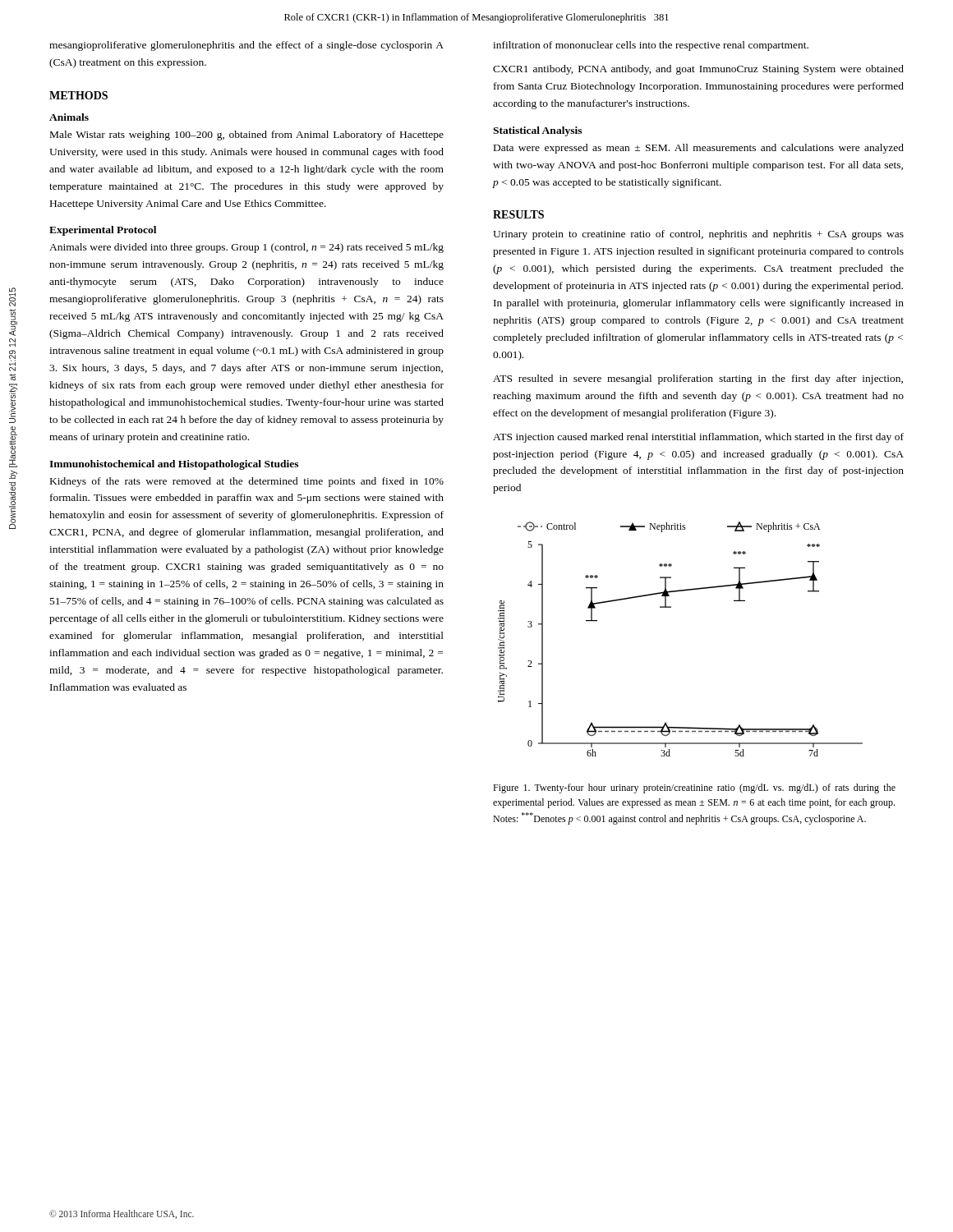Viewport: 953px width, 1232px height.
Task: Point to the block beginning "infiltration of mononuclear cells"
Action: [x=651, y=45]
